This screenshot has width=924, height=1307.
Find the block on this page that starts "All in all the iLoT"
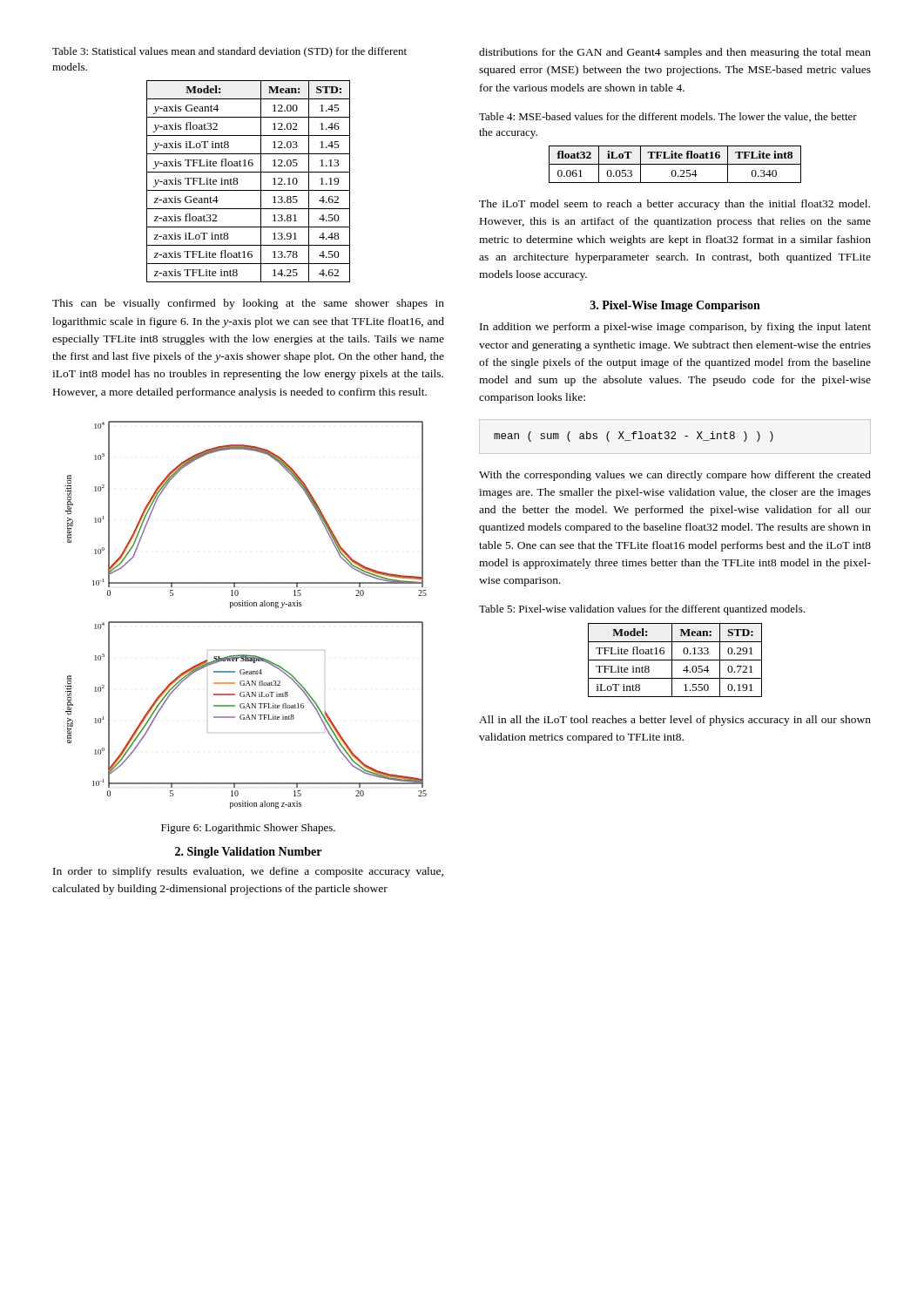click(x=675, y=728)
